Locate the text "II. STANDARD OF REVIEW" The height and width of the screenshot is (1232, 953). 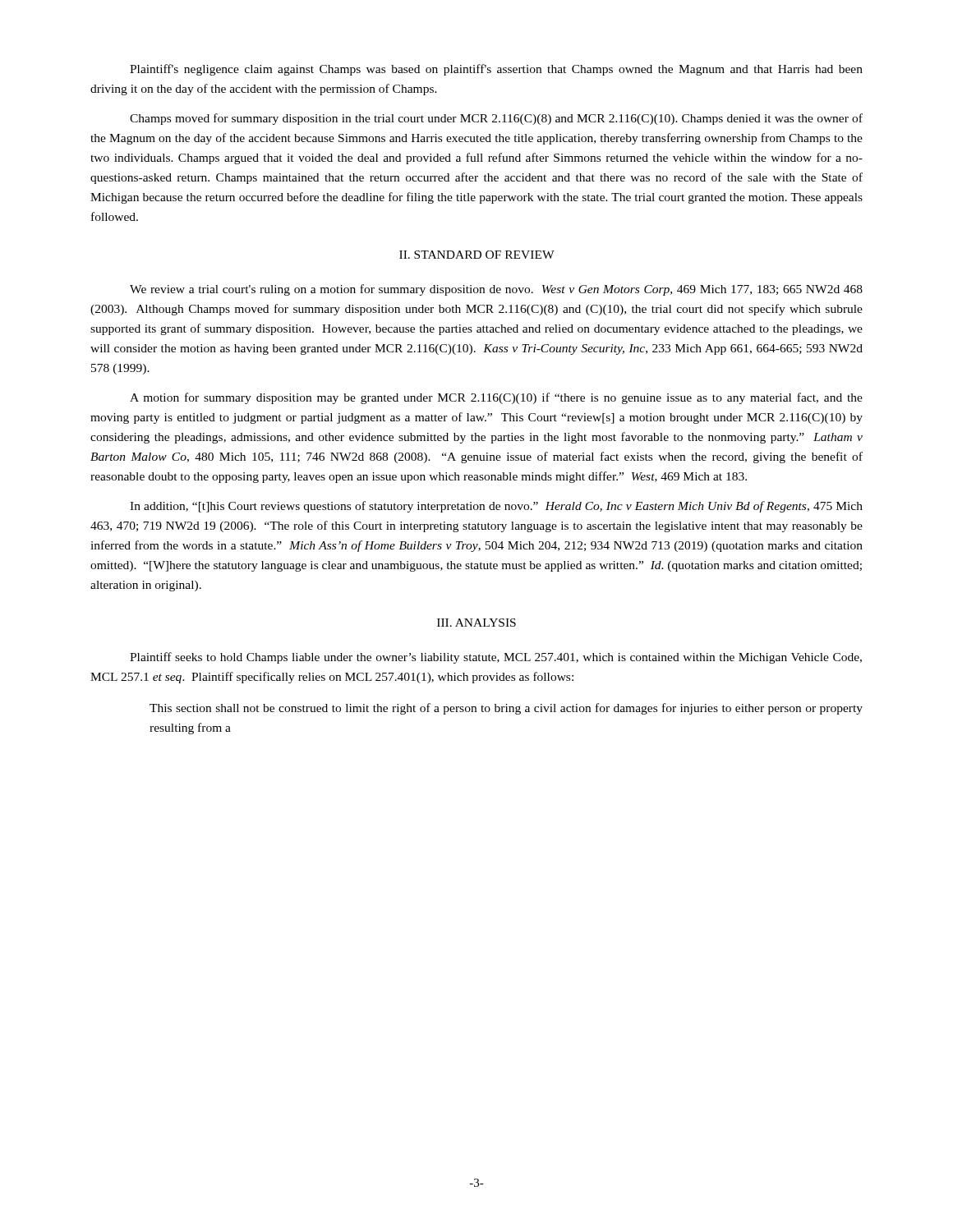(x=476, y=254)
